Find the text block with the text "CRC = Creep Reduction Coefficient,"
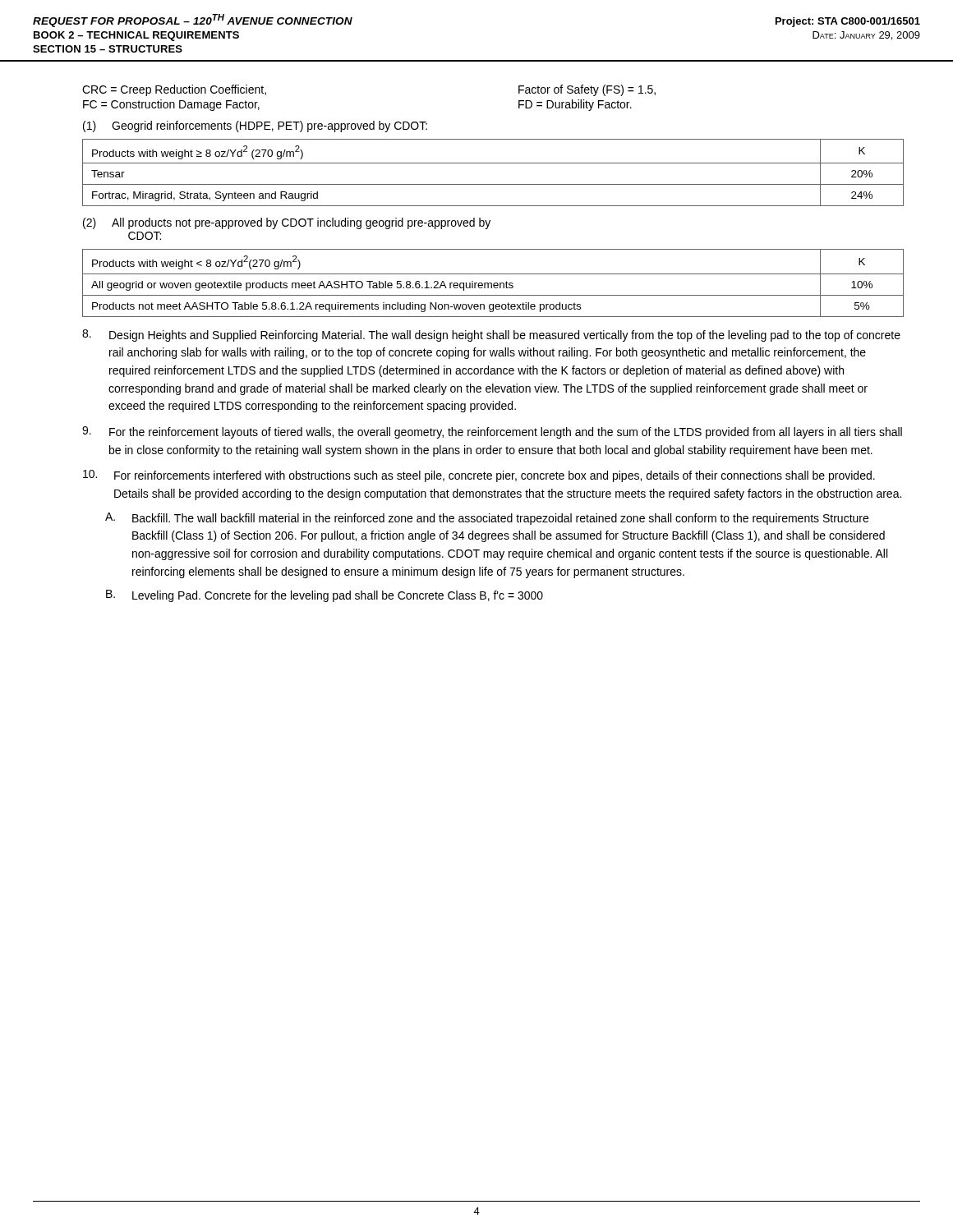Image resolution: width=953 pixels, height=1232 pixels. click(171, 89)
